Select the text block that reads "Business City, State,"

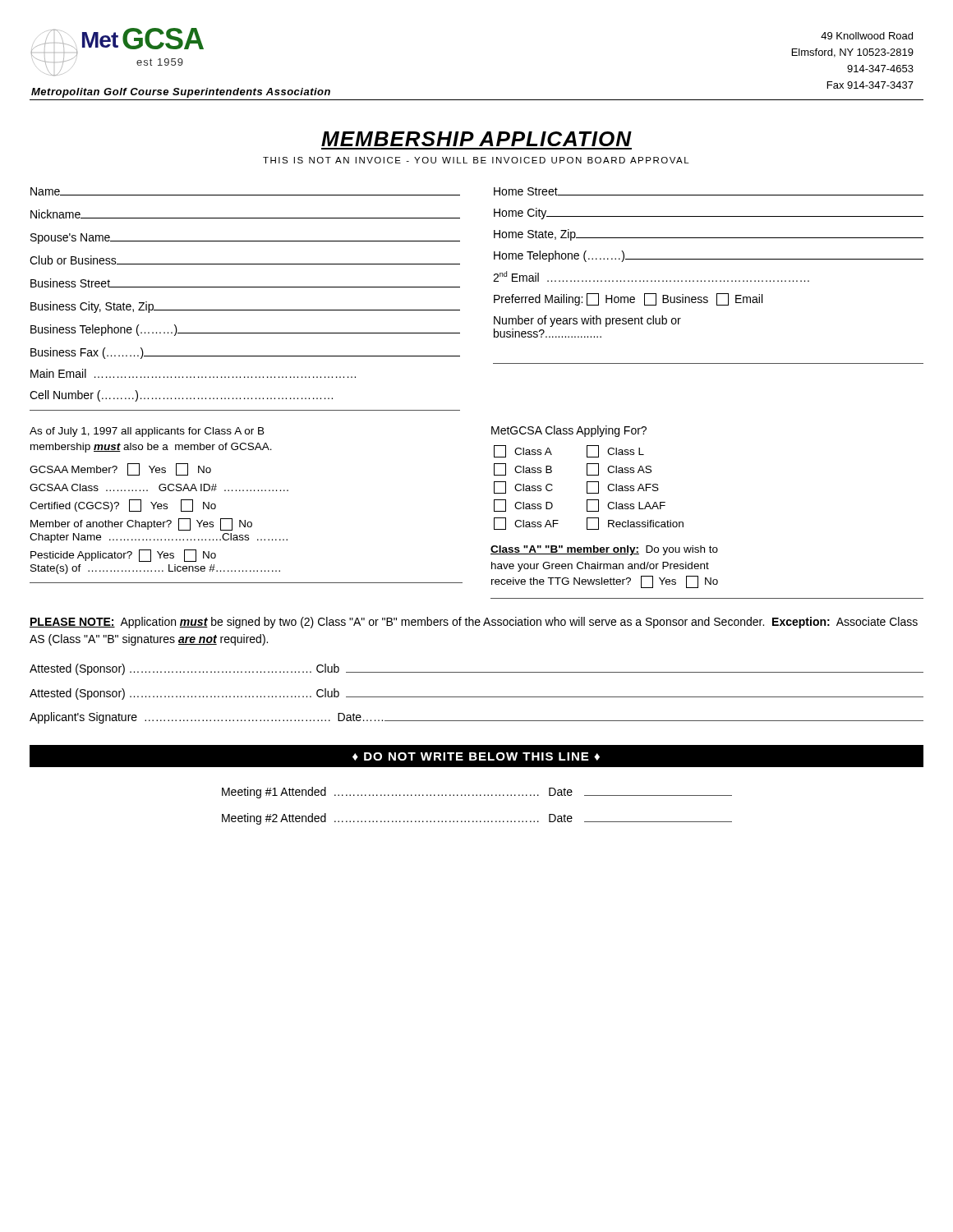pos(245,306)
